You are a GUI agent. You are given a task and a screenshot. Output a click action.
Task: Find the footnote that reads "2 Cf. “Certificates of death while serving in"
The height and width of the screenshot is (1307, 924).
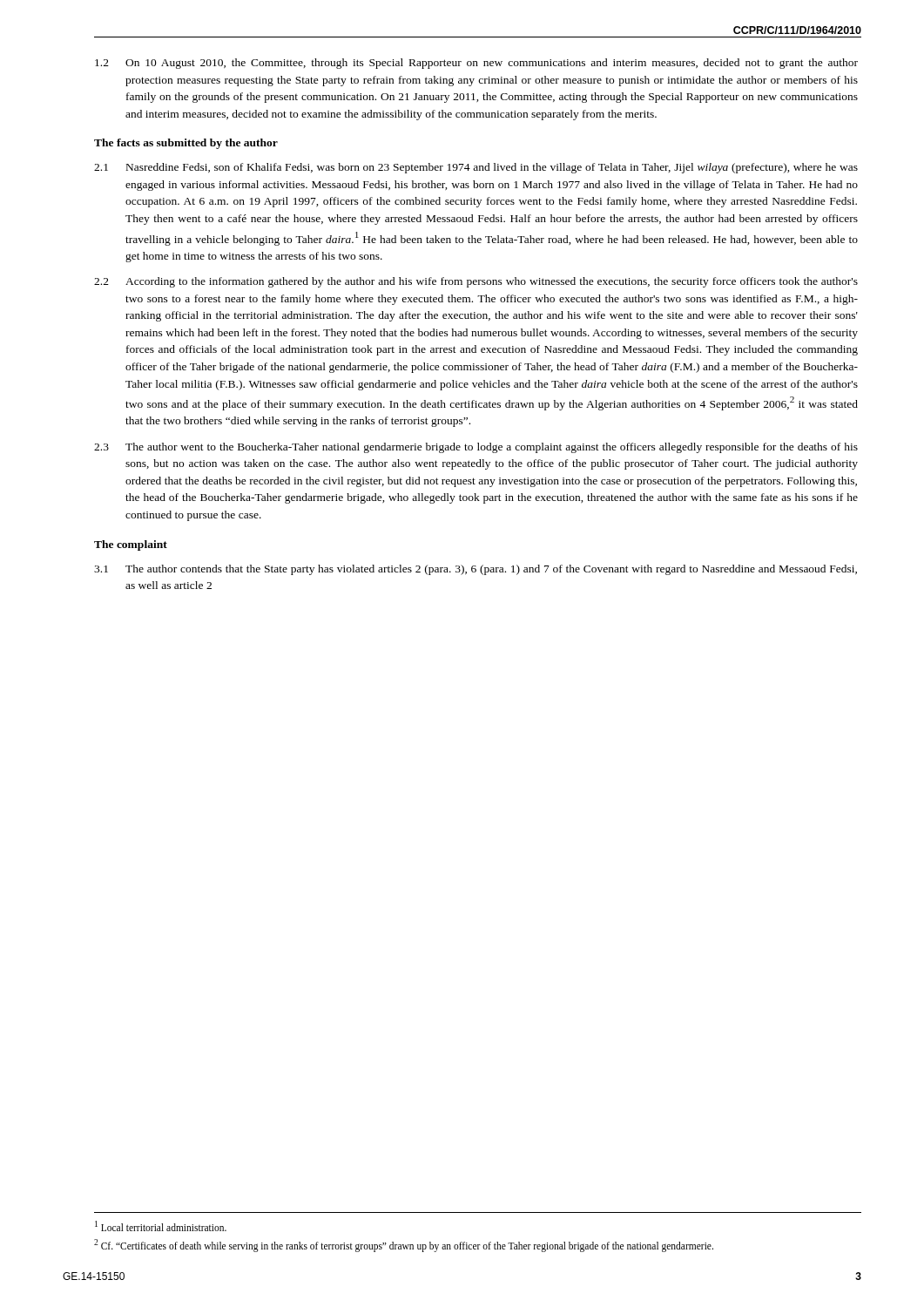click(404, 1244)
